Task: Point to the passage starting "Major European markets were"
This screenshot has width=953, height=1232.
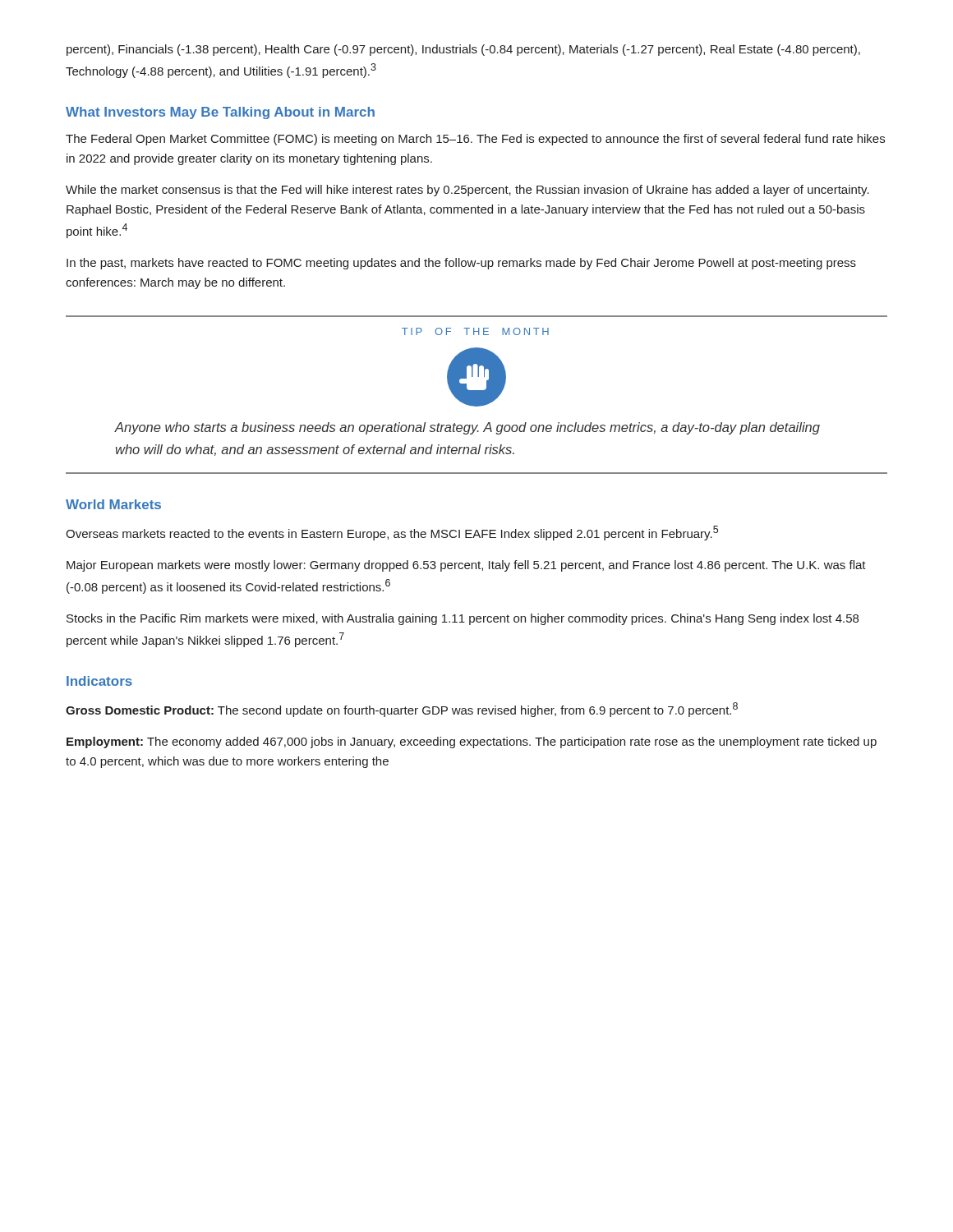Action: [x=466, y=576]
